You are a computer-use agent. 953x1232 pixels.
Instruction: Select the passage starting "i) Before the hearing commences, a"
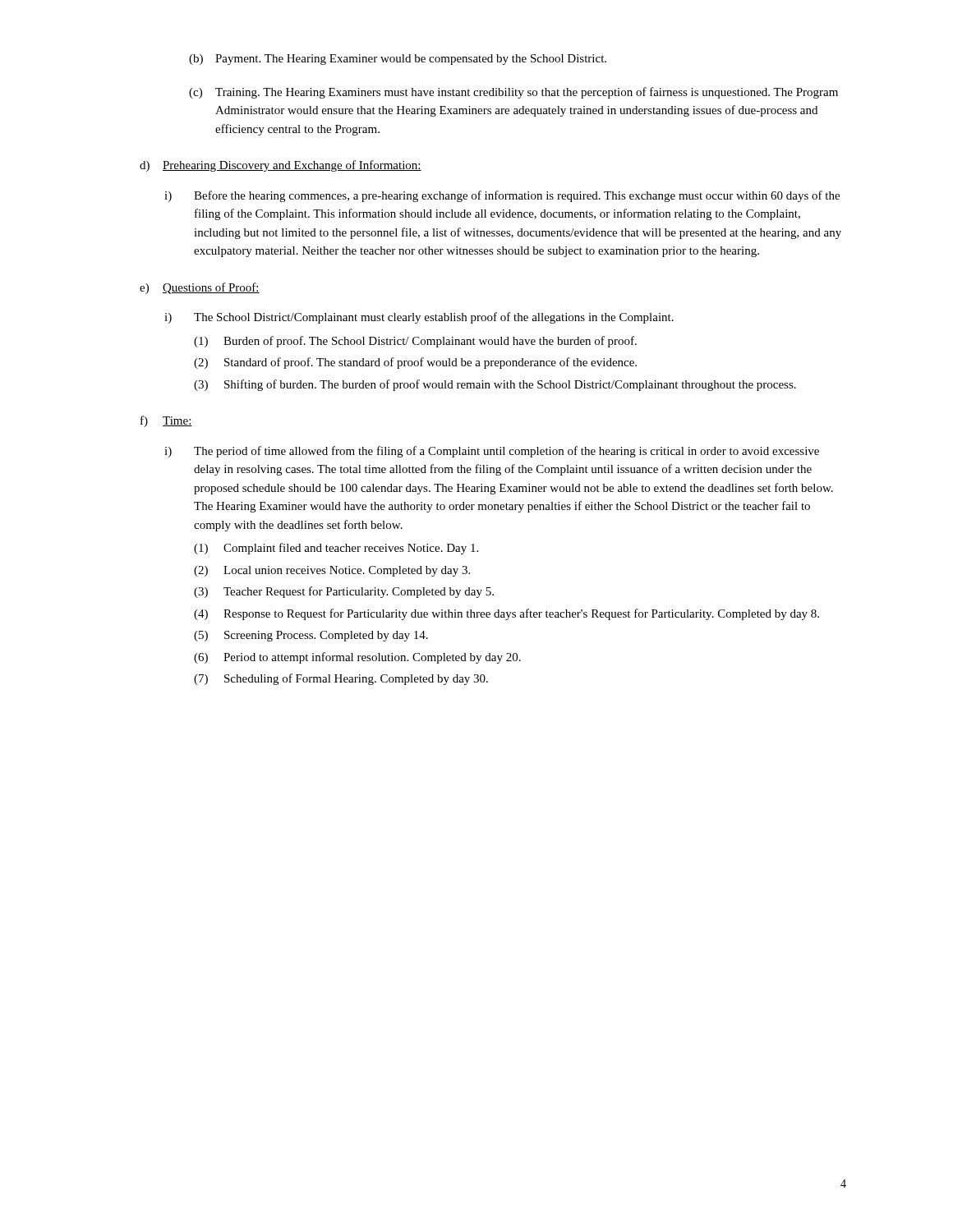pos(505,223)
